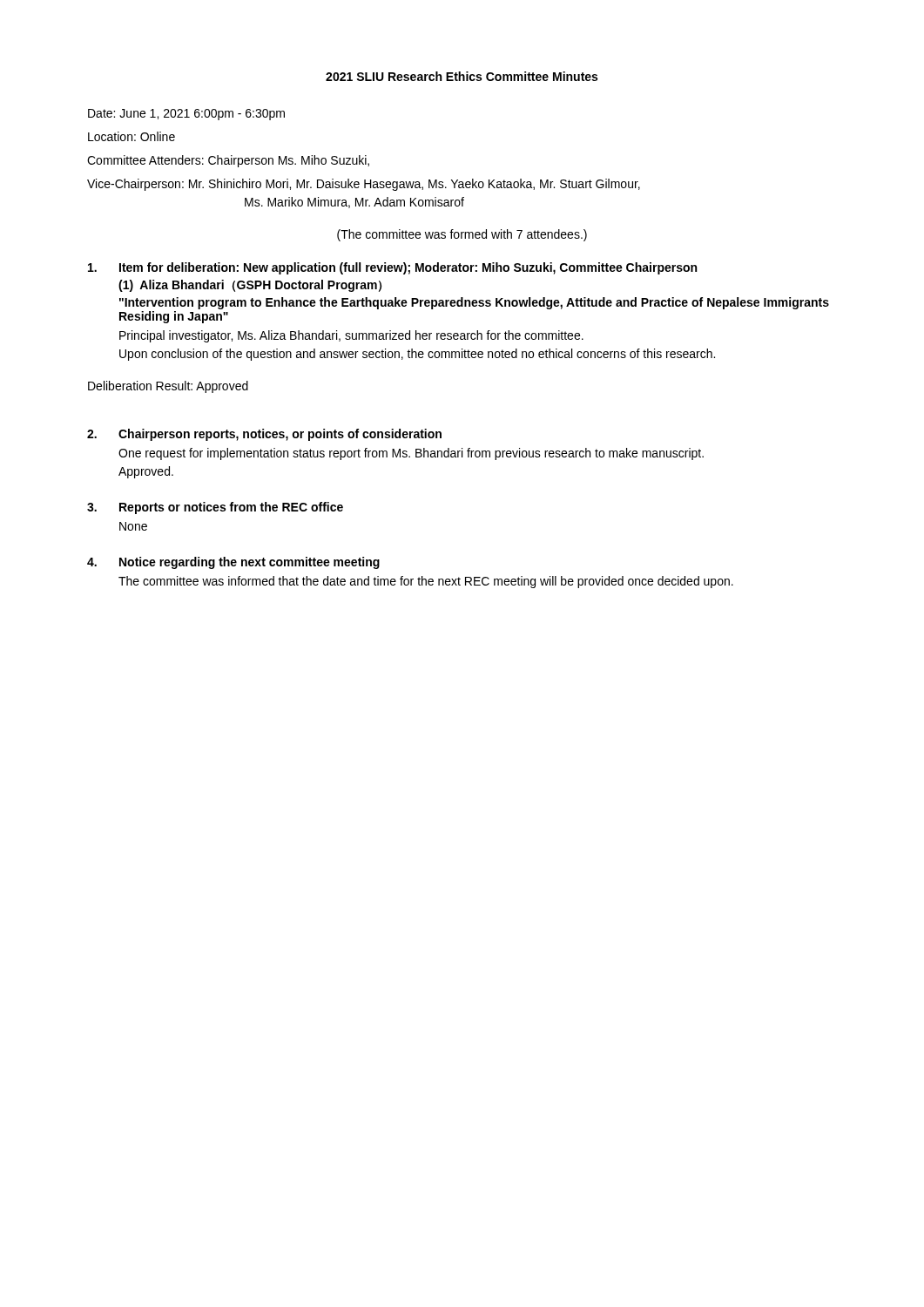
Task: Click the passage that begins "2. Chairperson reports, notices, or points"
Action: [x=462, y=454]
